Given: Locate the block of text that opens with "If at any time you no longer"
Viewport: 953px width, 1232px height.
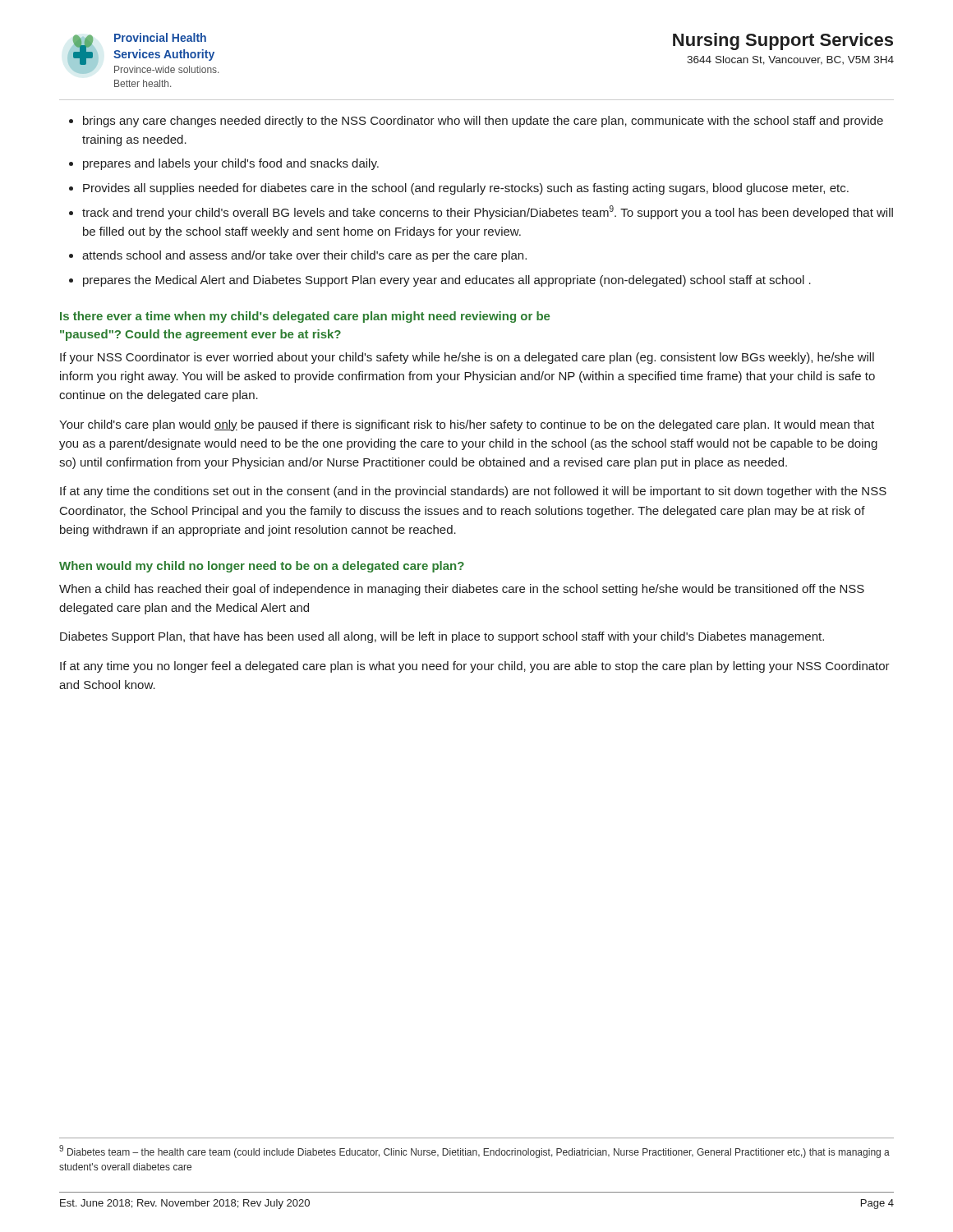Looking at the screenshot, I should click(474, 675).
